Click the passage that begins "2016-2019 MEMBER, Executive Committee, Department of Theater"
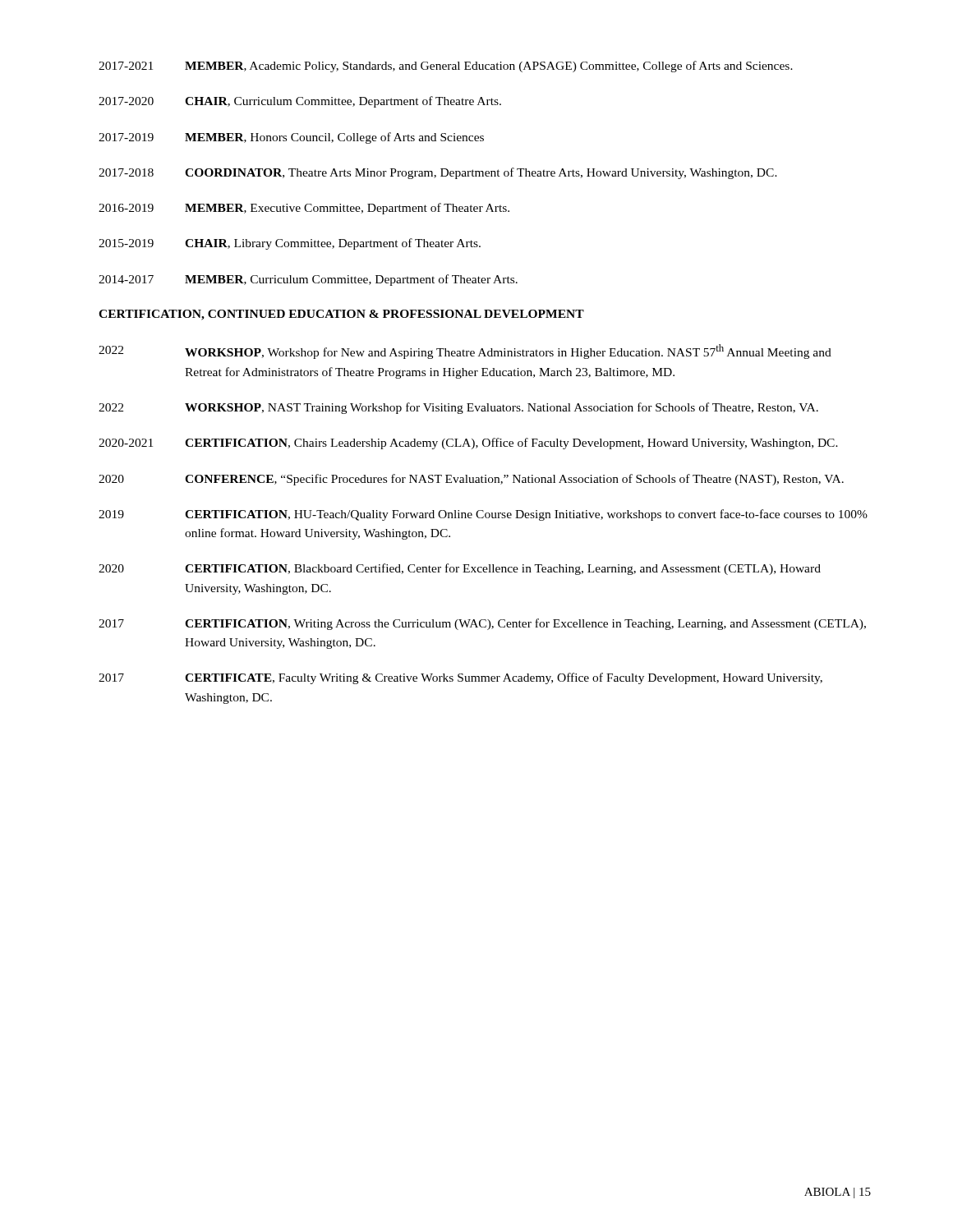The image size is (953, 1232). point(485,208)
